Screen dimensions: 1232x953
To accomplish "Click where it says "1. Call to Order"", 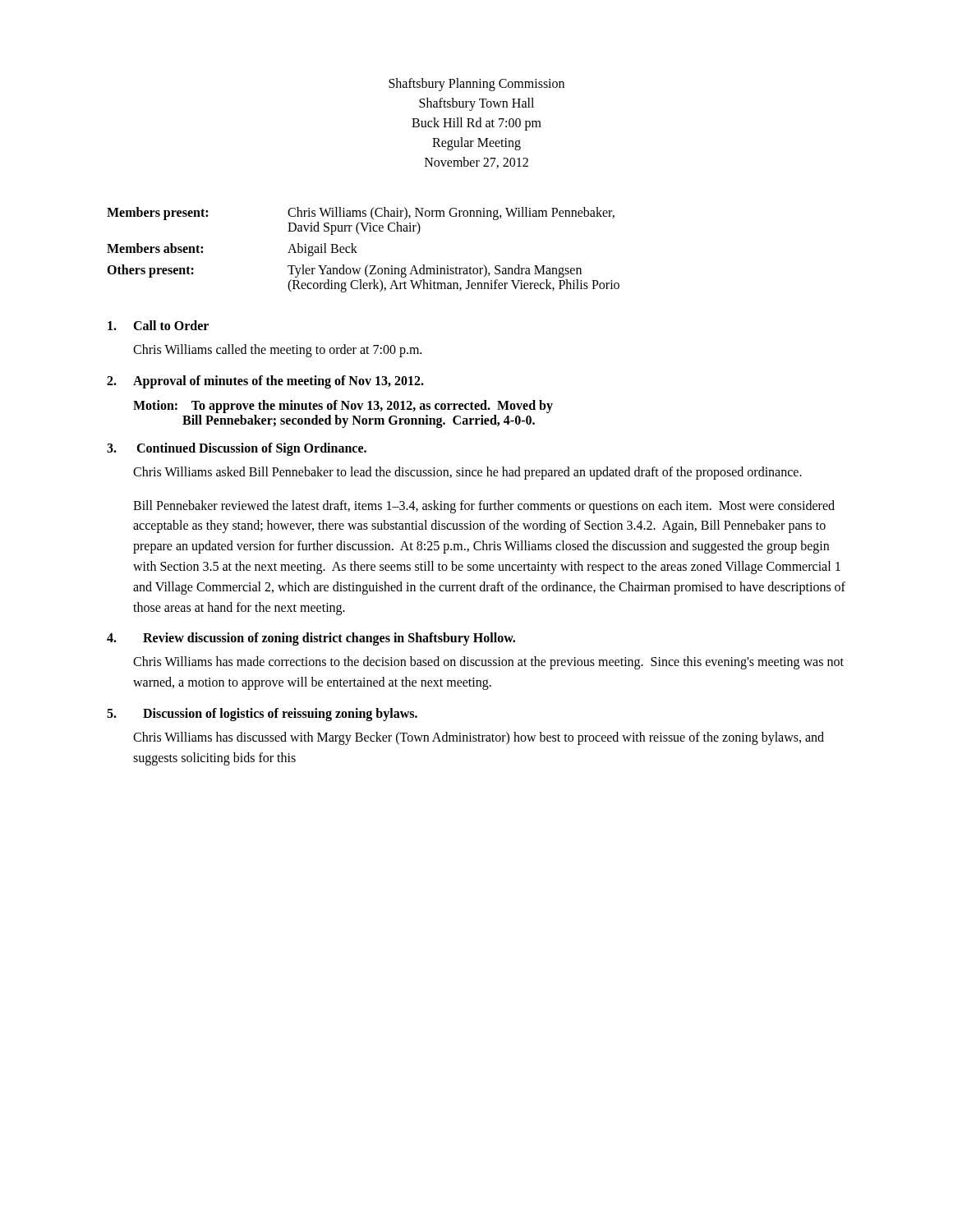I will pyautogui.click(x=158, y=325).
